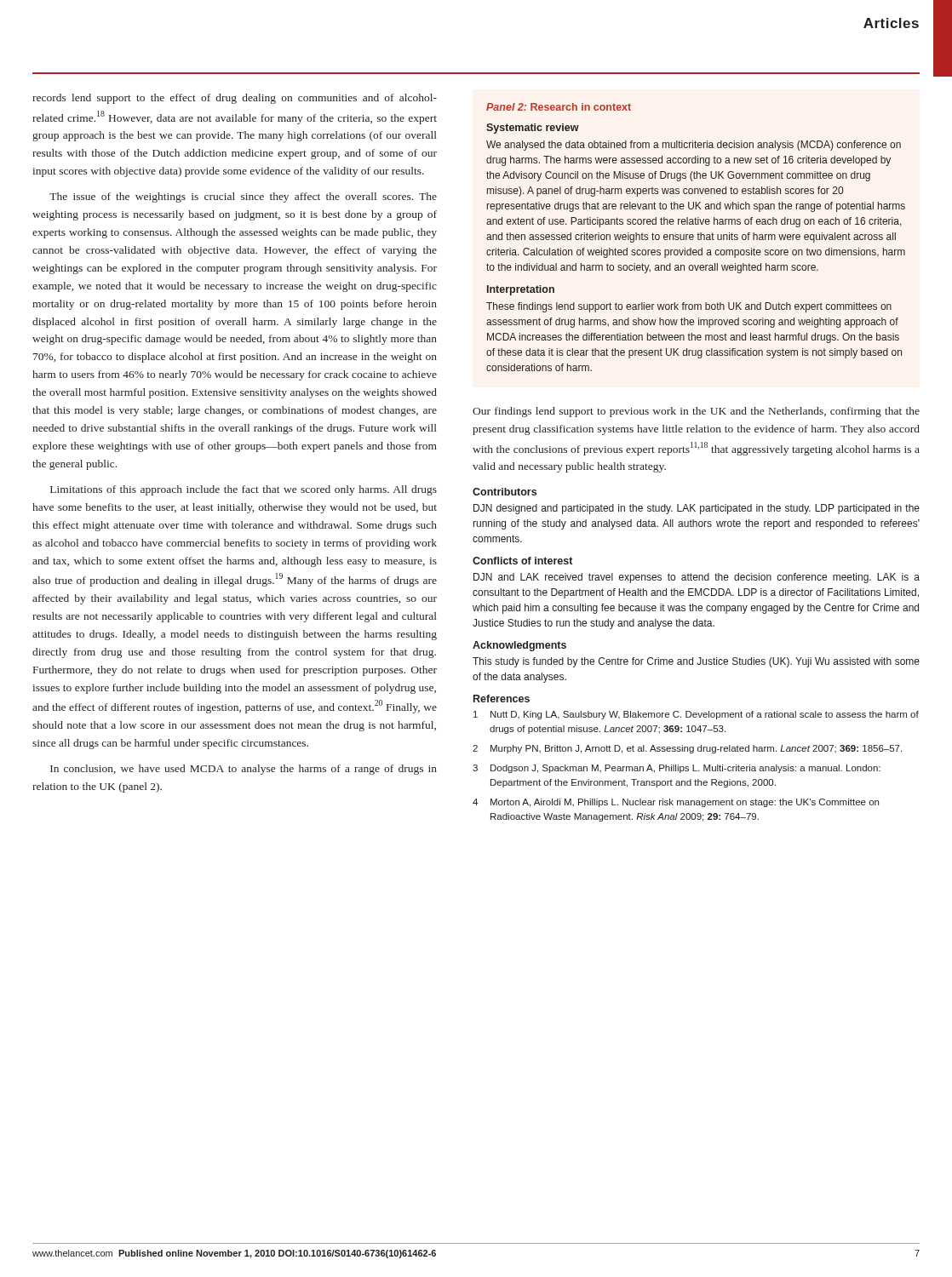Find the block on this page that starts "records lend support"
This screenshot has height=1277, width=952.
point(235,442)
